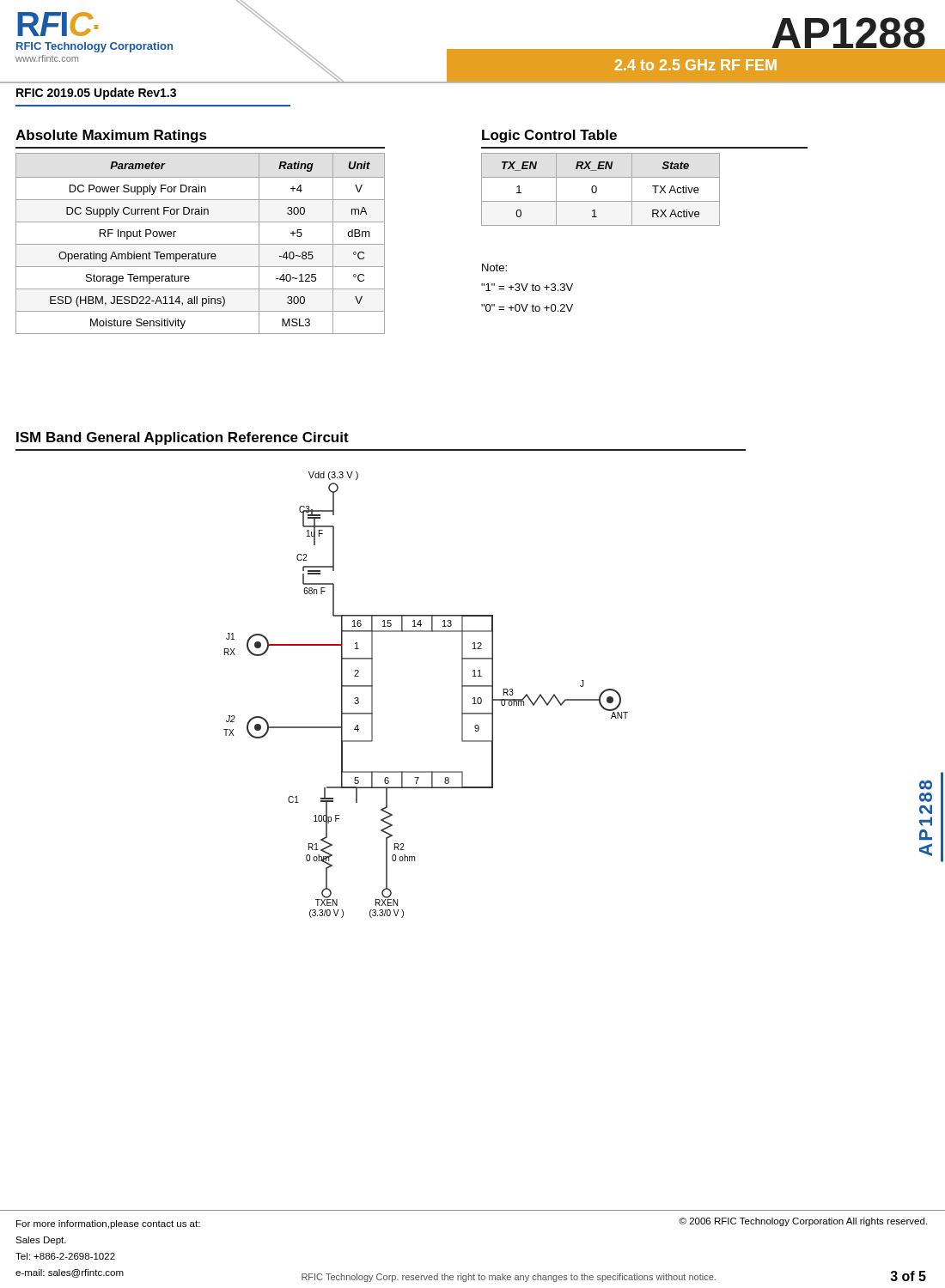Click on the schematic

462,691
